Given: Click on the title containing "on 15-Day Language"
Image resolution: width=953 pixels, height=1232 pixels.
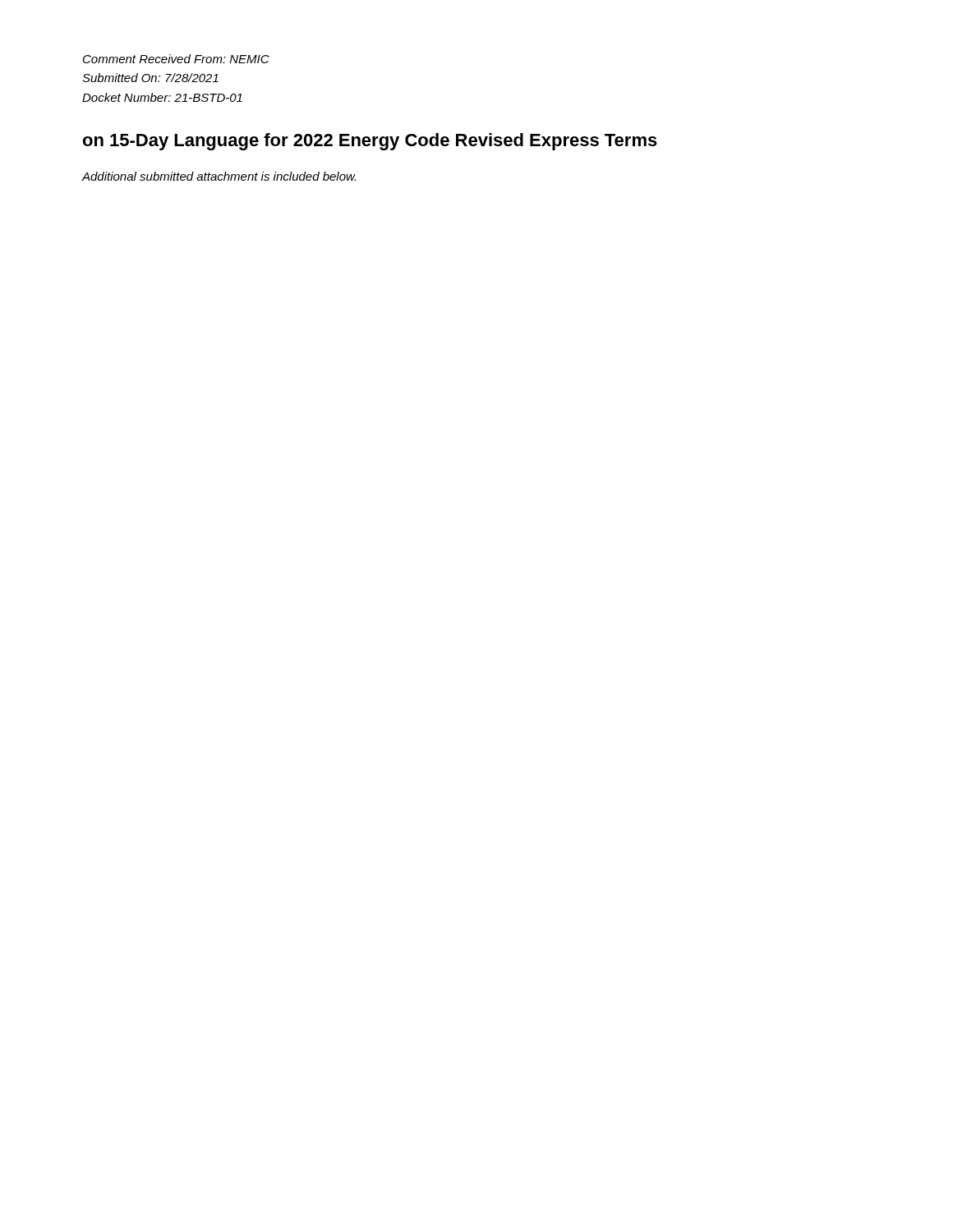Looking at the screenshot, I should coord(370,140).
